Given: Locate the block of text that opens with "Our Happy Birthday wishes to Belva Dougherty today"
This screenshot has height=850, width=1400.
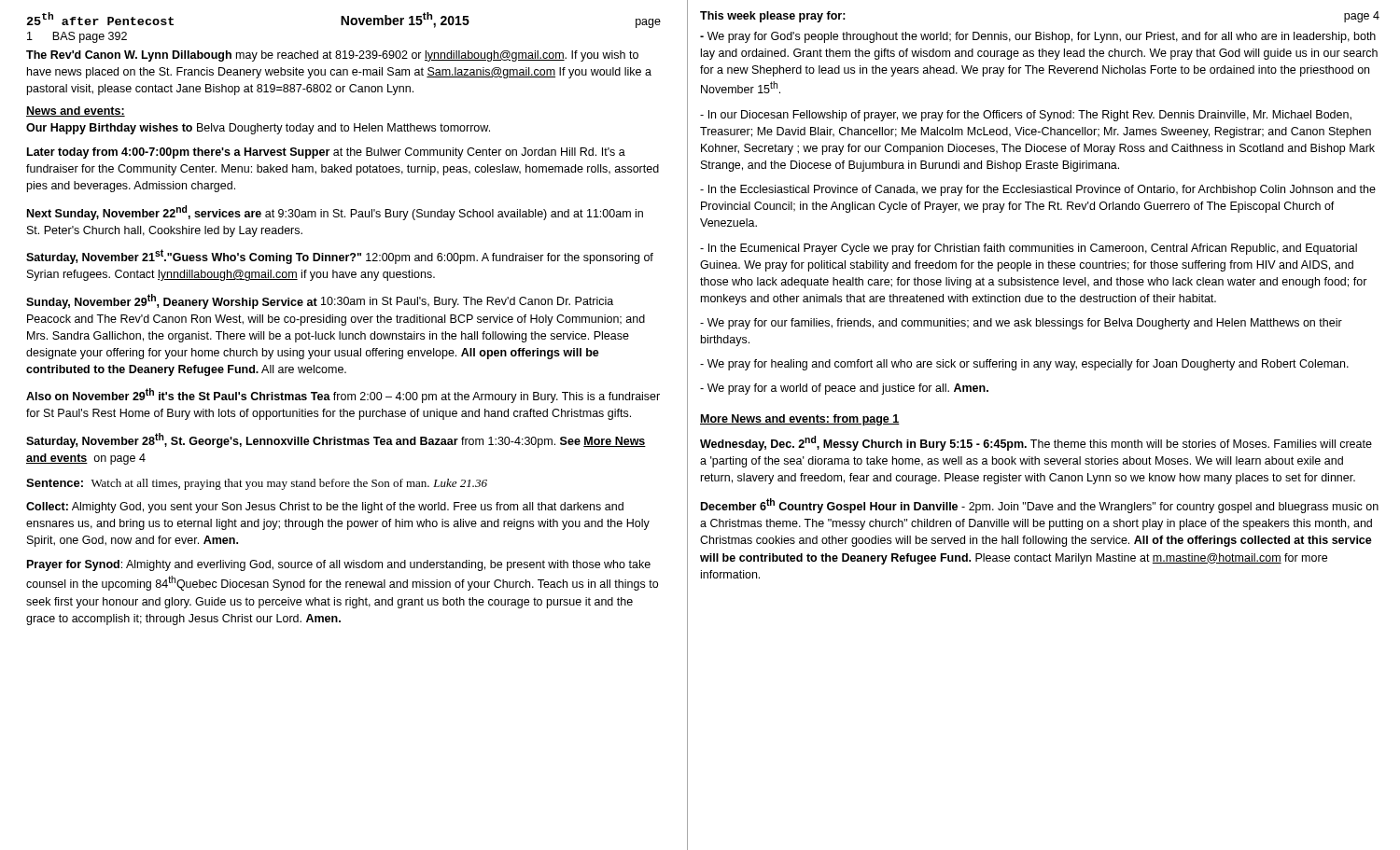Looking at the screenshot, I should [x=259, y=128].
